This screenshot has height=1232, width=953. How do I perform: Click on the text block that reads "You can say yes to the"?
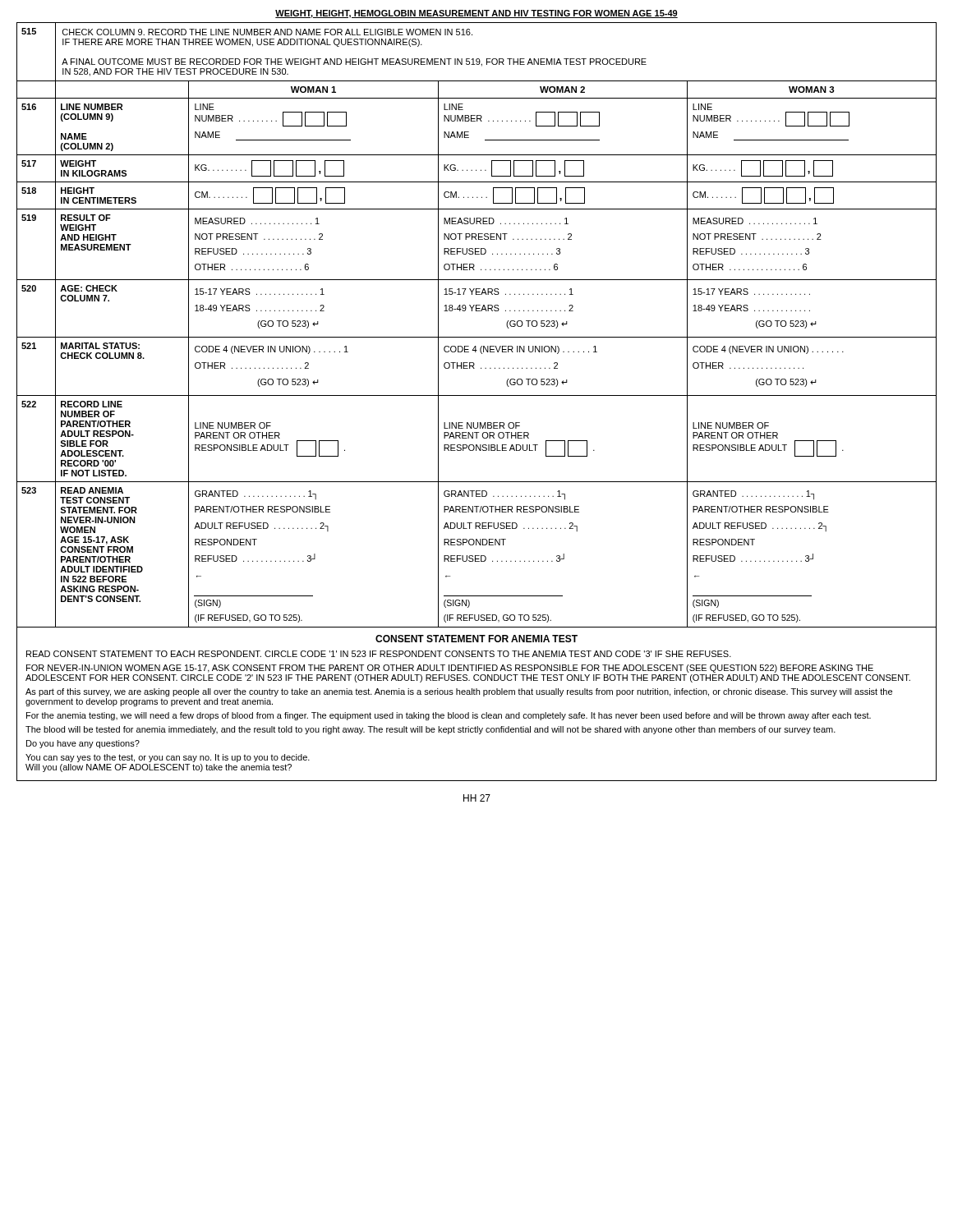[x=168, y=762]
